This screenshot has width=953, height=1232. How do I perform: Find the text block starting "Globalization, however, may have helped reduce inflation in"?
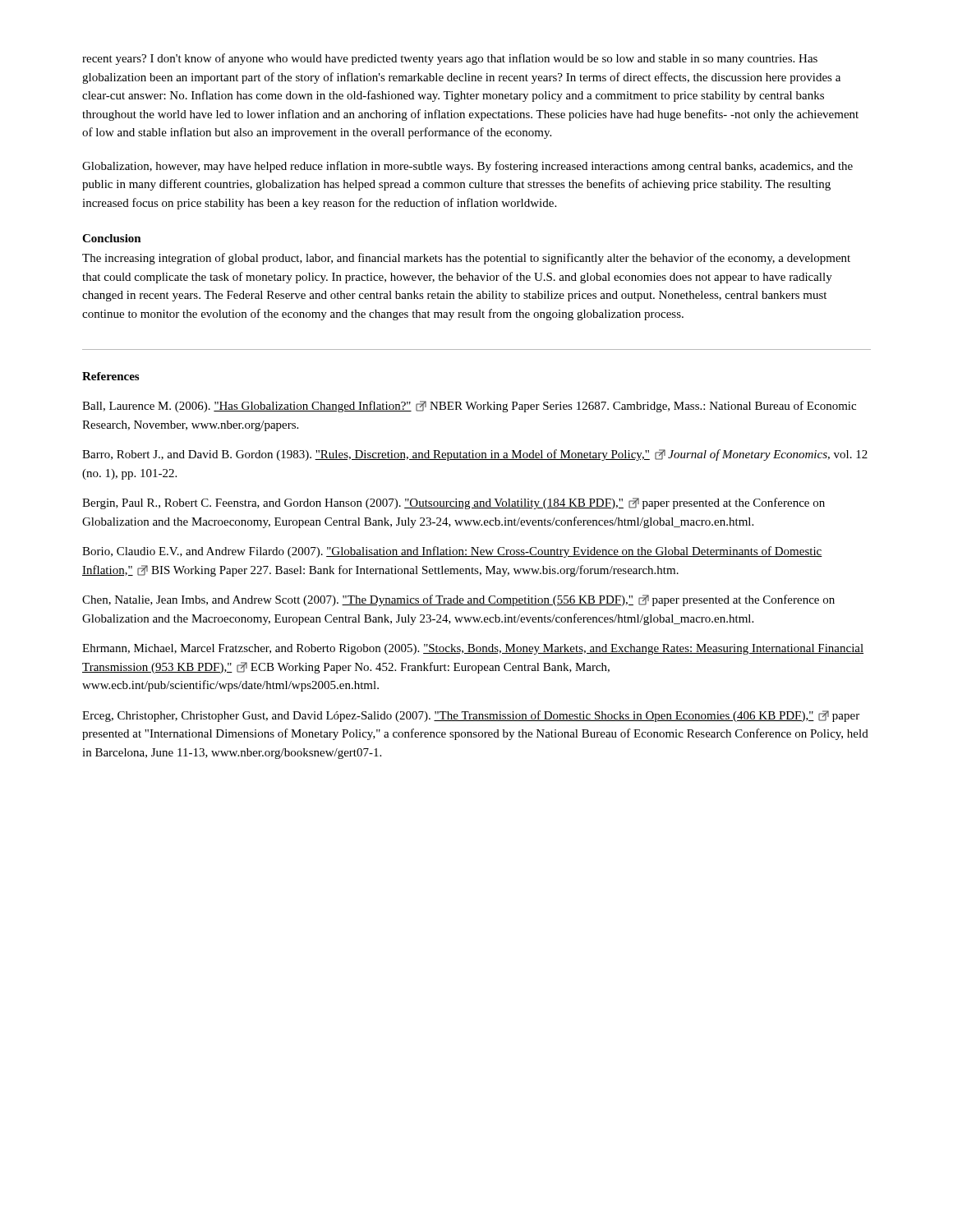tap(468, 184)
